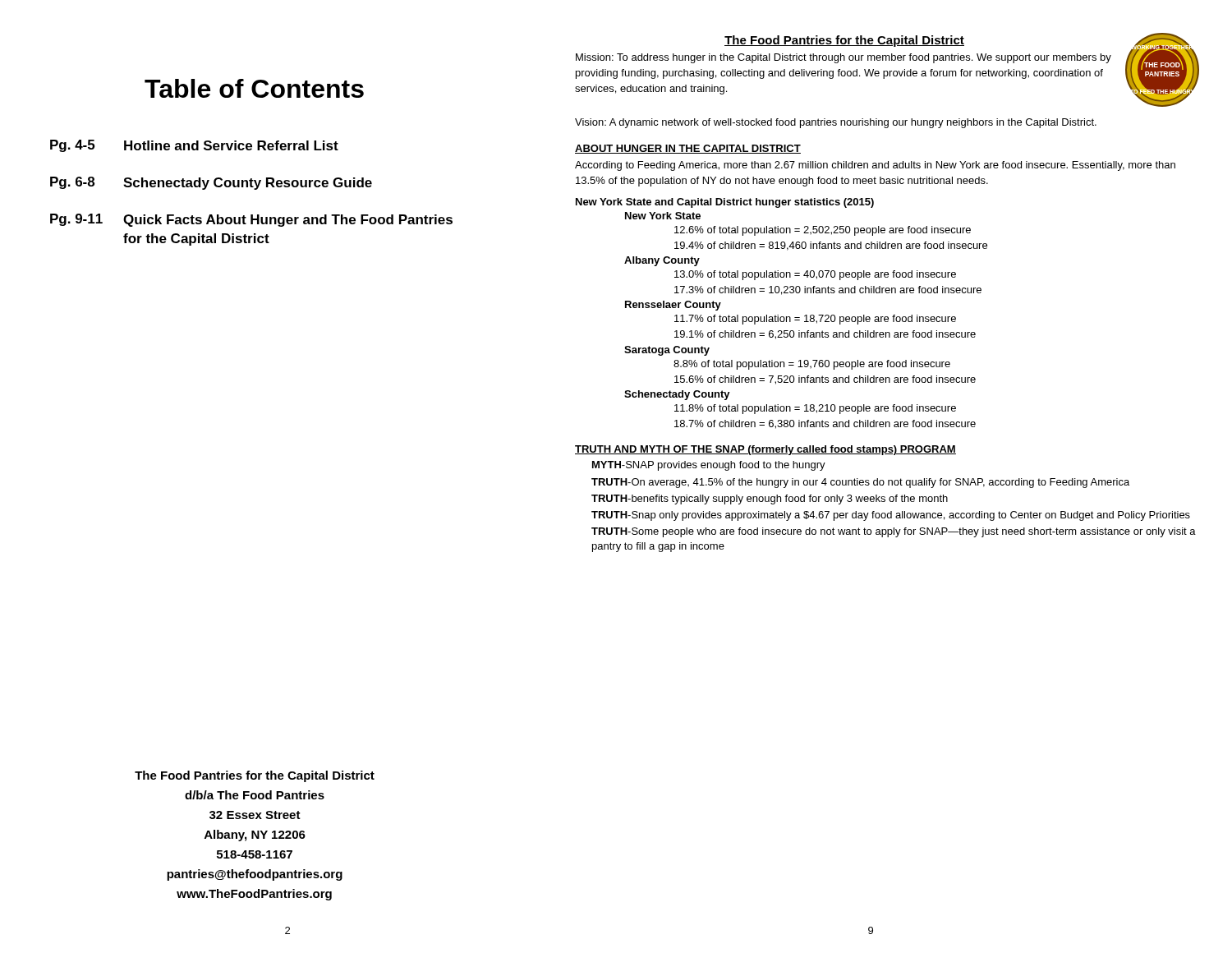This screenshot has height=953, width=1232.
Task: Click on the list item that reads "19.4% of children"
Action: (x=831, y=245)
